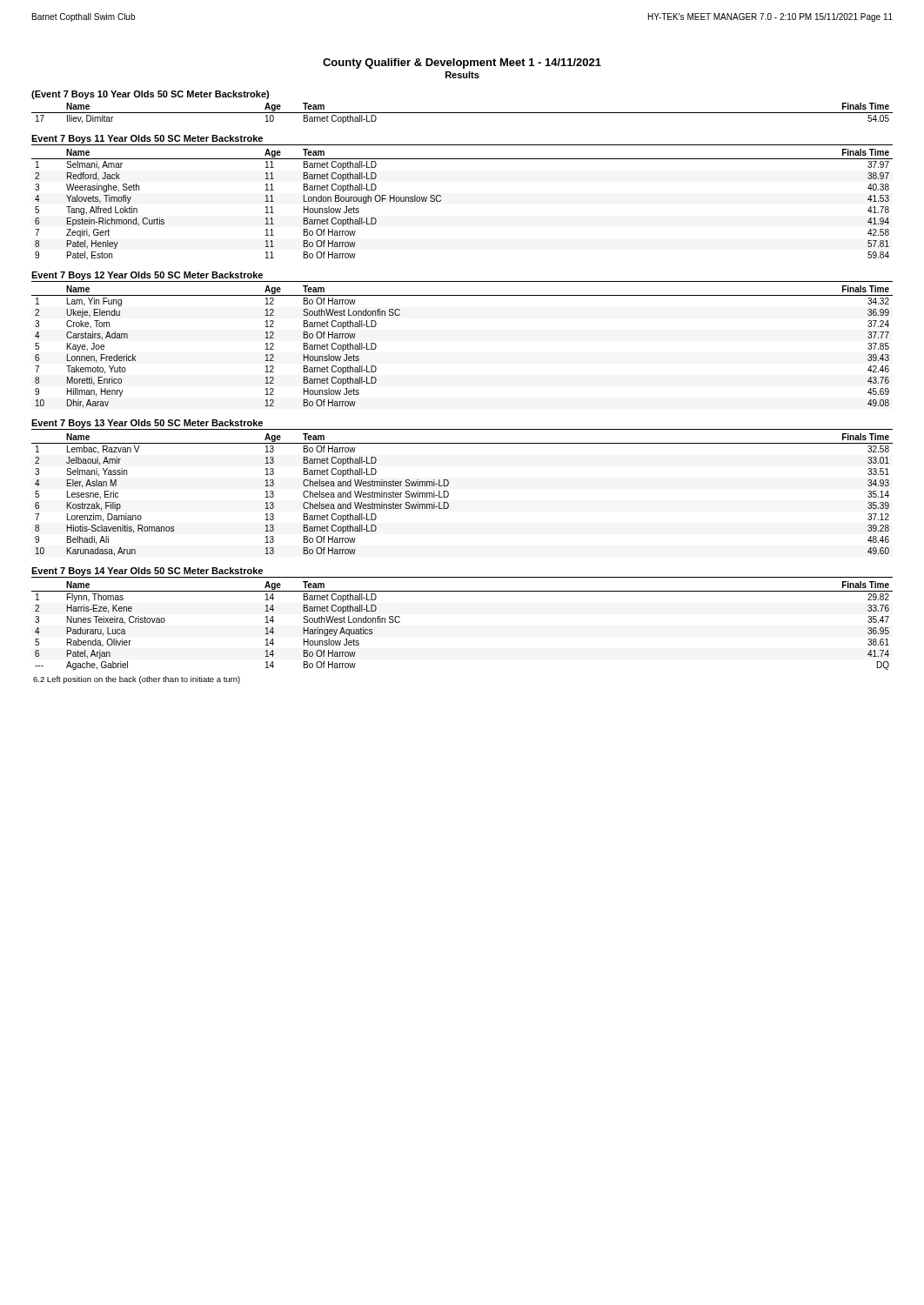
Task: Click the section header that begins "Event 7 Boys 11 Year Olds 50 SC"
Action: (x=147, y=138)
